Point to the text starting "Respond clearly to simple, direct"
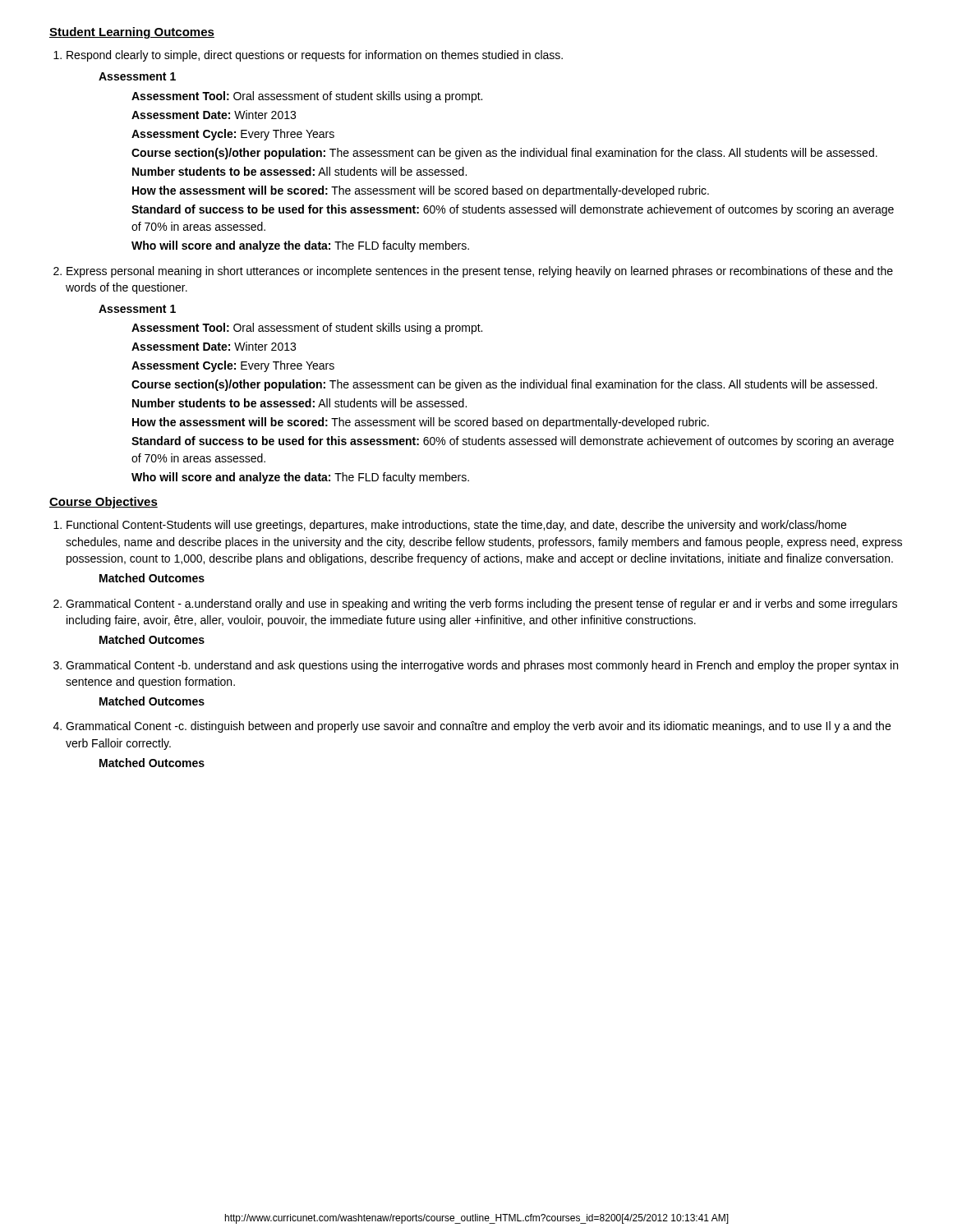953x1232 pixels. point(485,151)
